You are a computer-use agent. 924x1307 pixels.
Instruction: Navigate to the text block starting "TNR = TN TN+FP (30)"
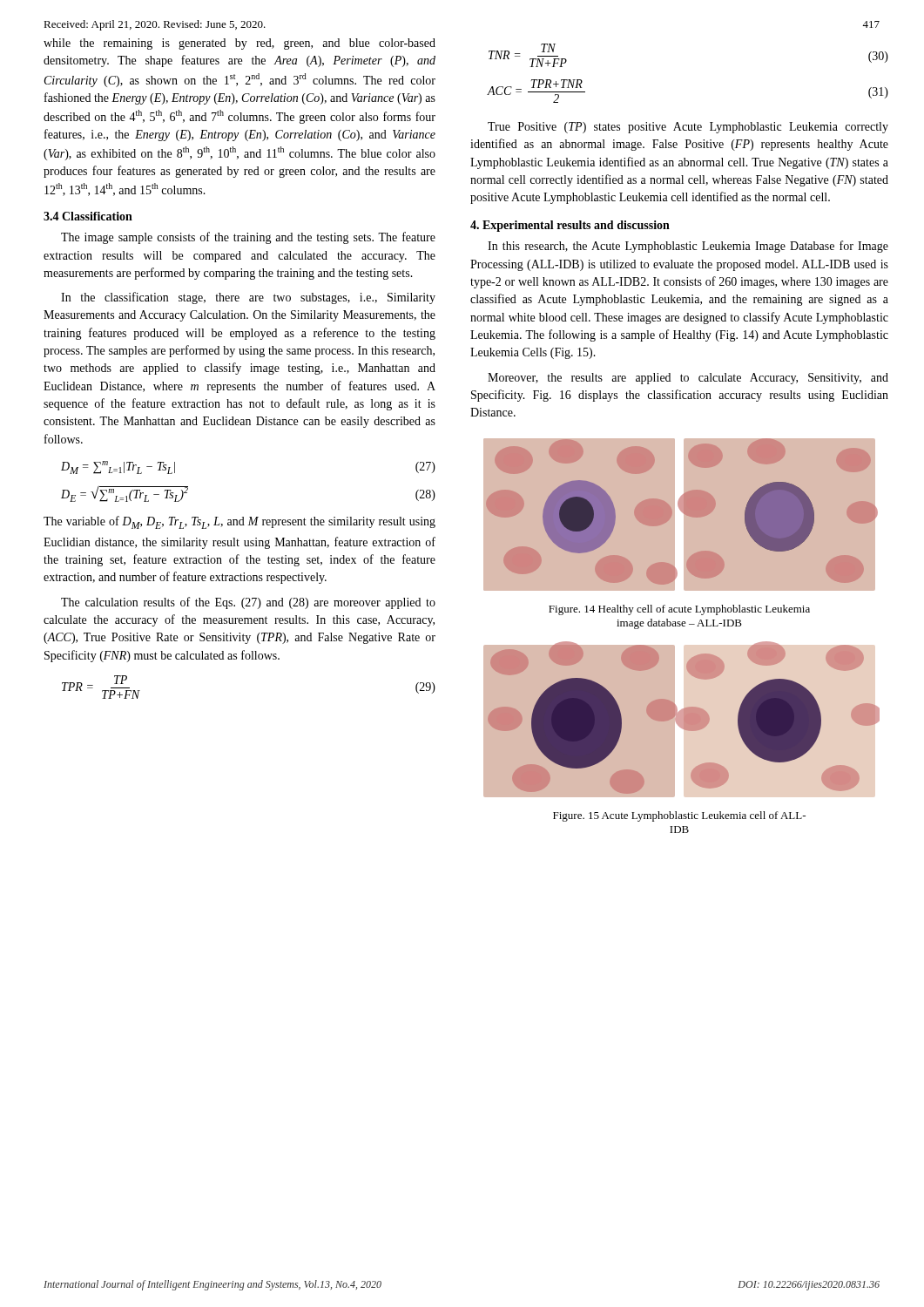click(548, 56)
